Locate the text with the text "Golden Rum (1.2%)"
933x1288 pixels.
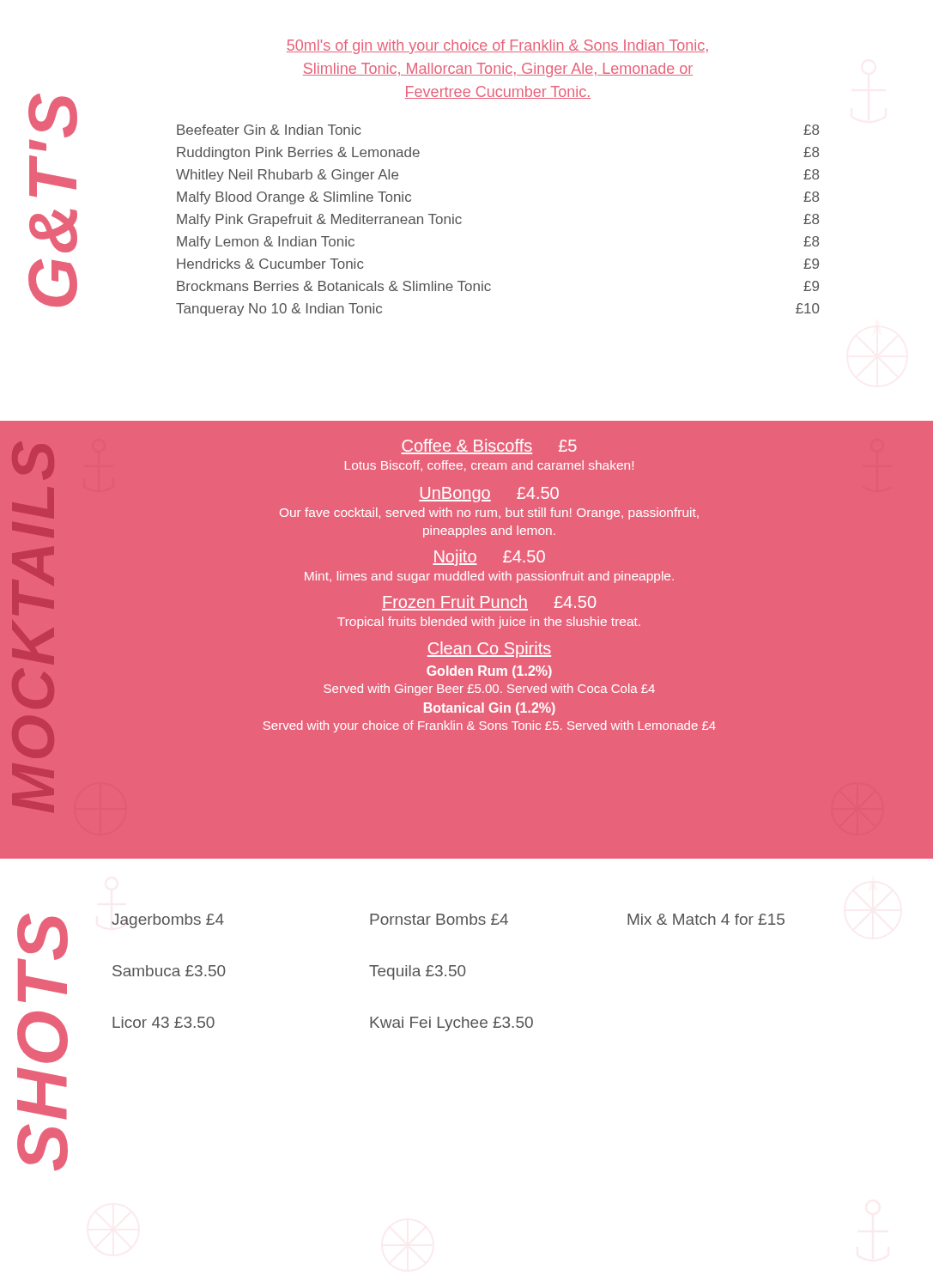click(x=489, y=671)
